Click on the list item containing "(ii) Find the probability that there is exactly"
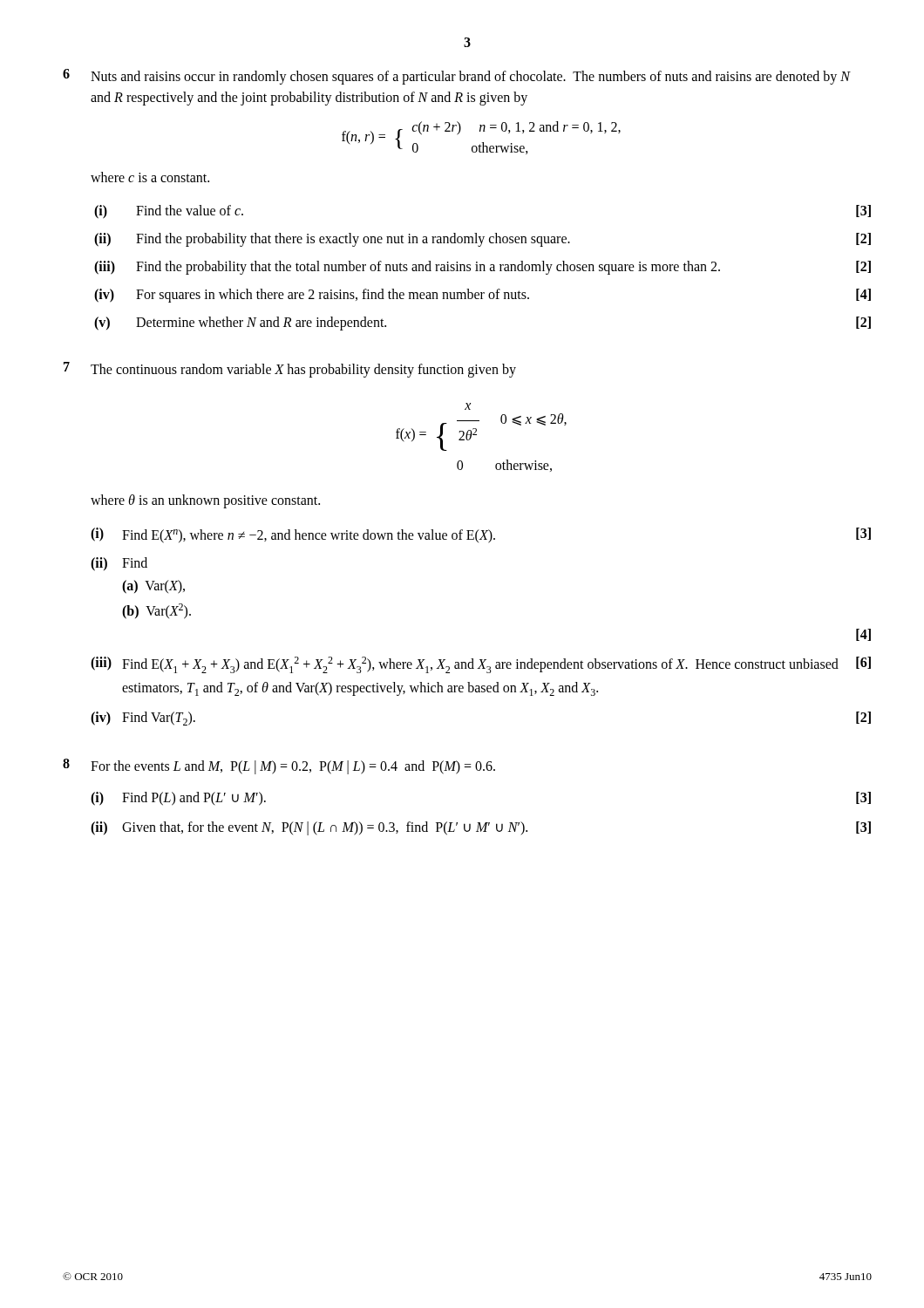Viewport: 924px width, 1308px height. pyautogui.click(x=481, y=239)
